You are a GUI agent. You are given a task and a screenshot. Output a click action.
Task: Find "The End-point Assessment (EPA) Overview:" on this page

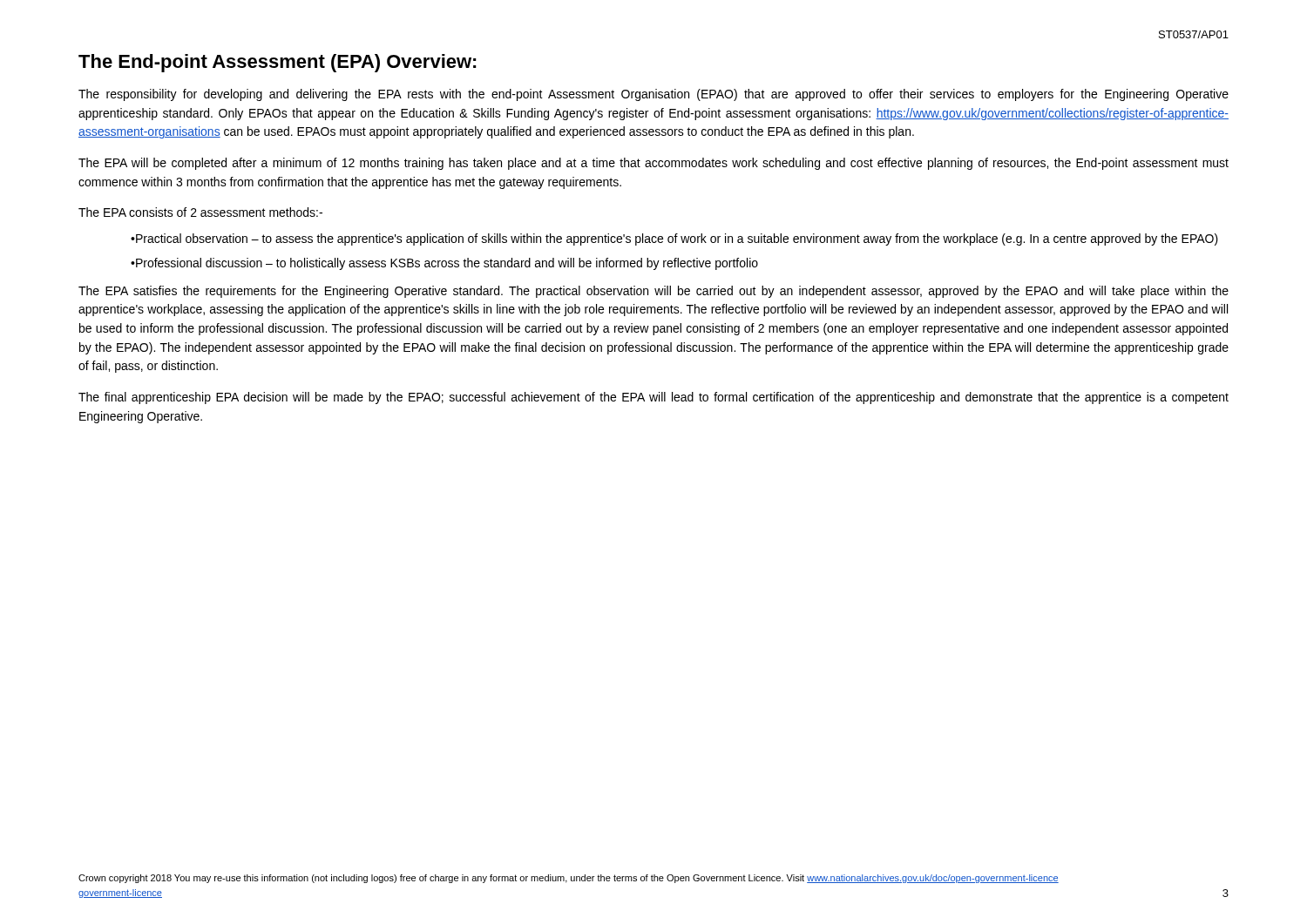point(278,61)
